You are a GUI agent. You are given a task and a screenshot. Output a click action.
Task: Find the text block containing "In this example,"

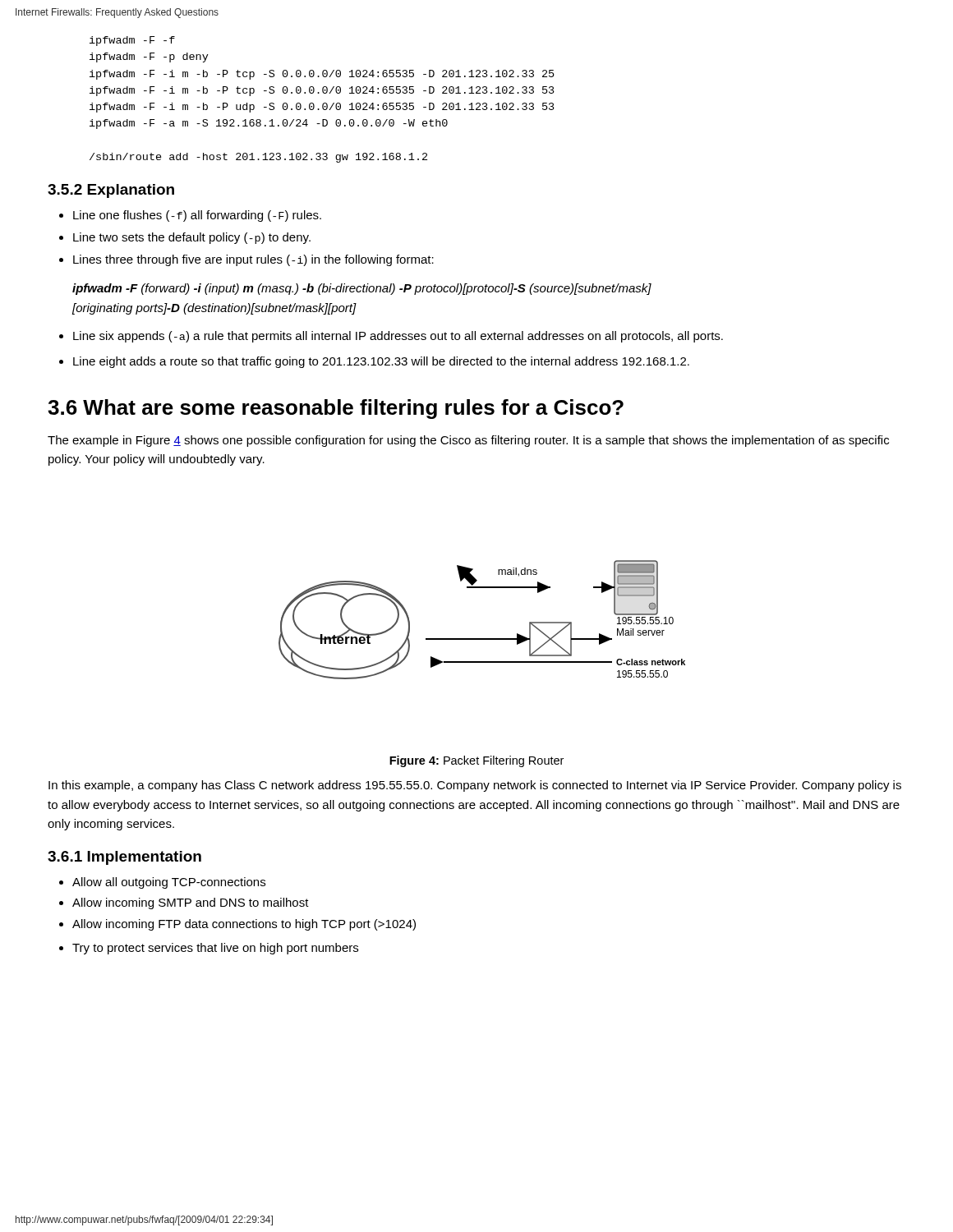(475, 804)
